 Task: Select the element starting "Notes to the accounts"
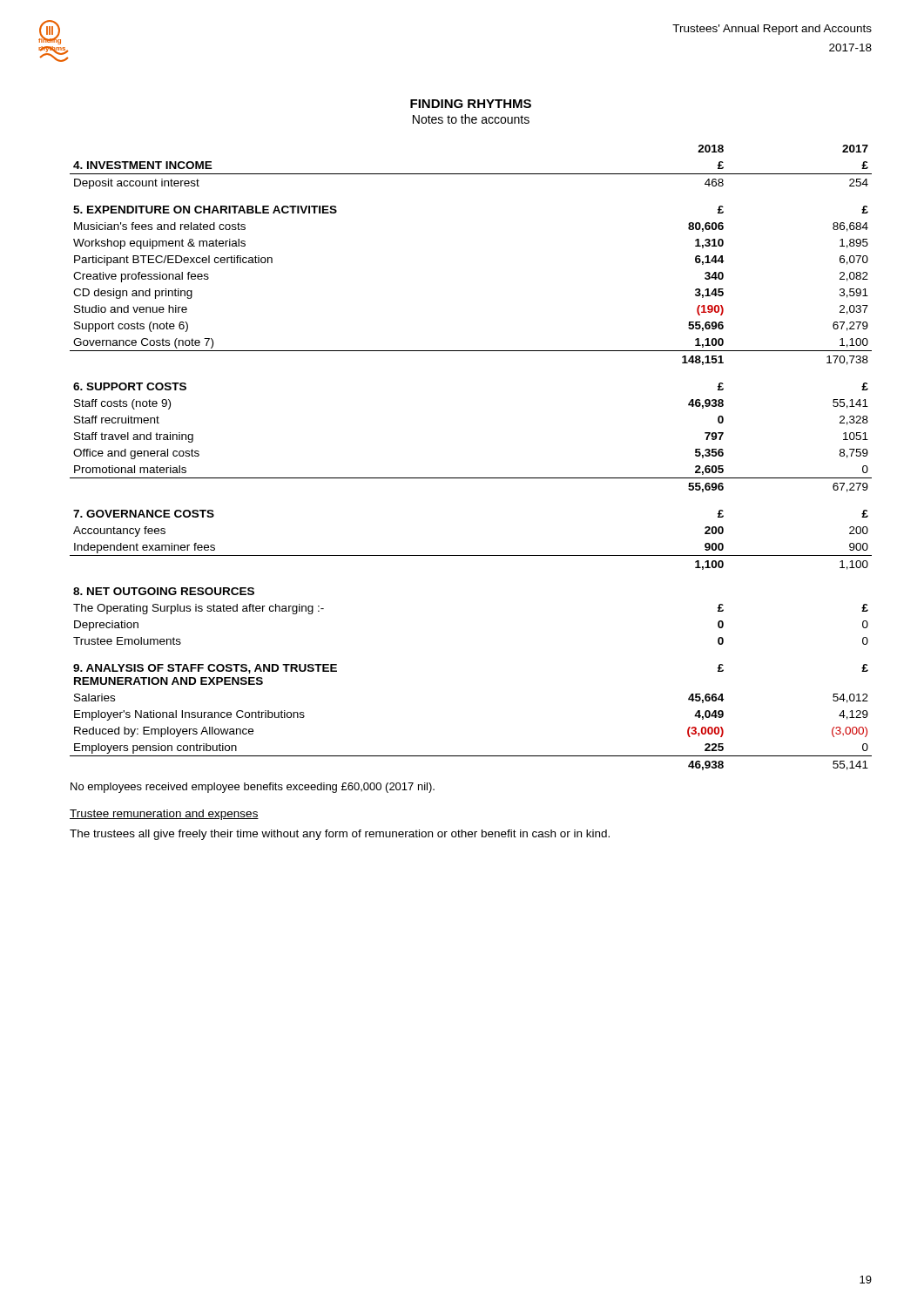[471, 119]
